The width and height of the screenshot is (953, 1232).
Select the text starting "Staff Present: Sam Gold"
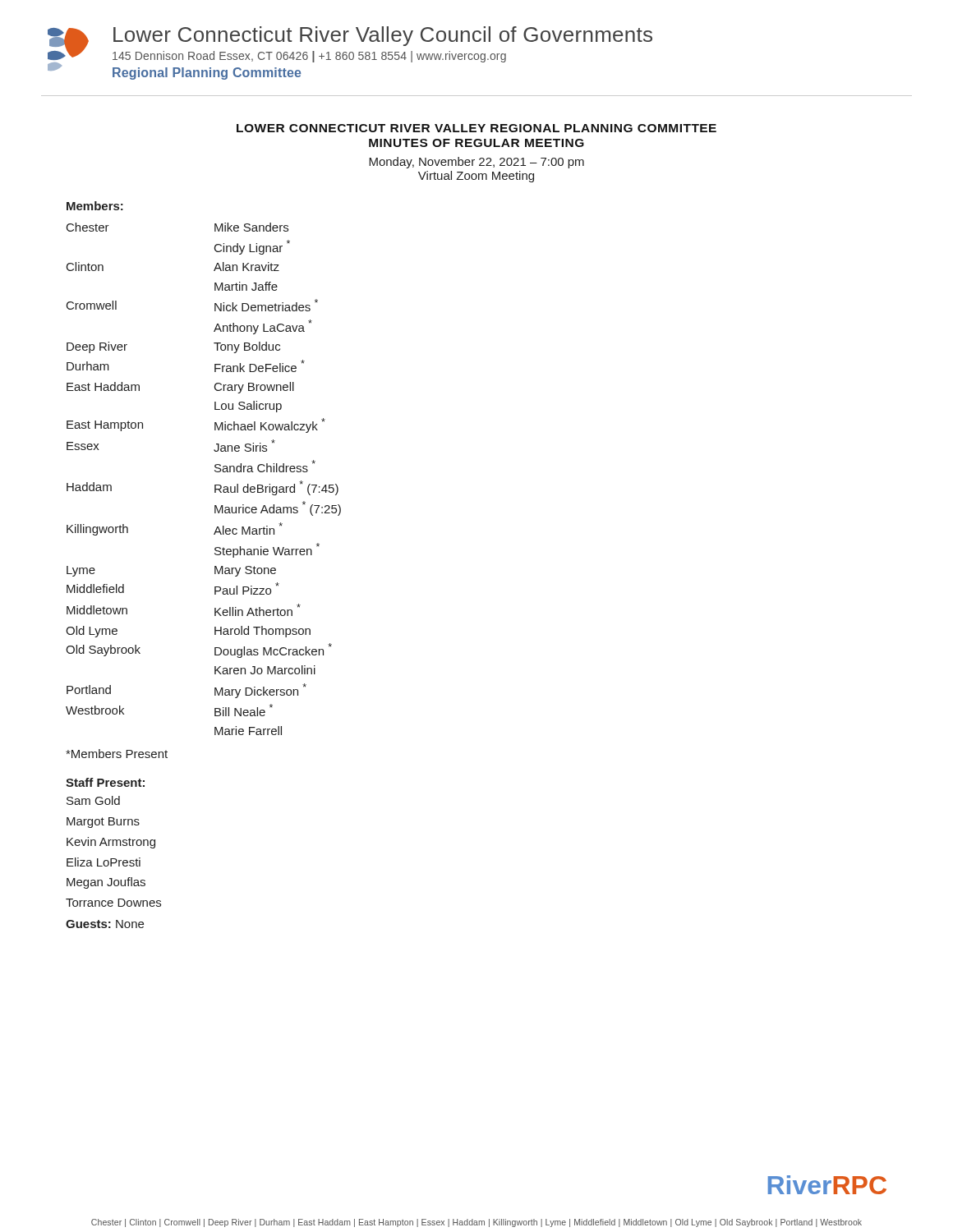click(105, 782)
